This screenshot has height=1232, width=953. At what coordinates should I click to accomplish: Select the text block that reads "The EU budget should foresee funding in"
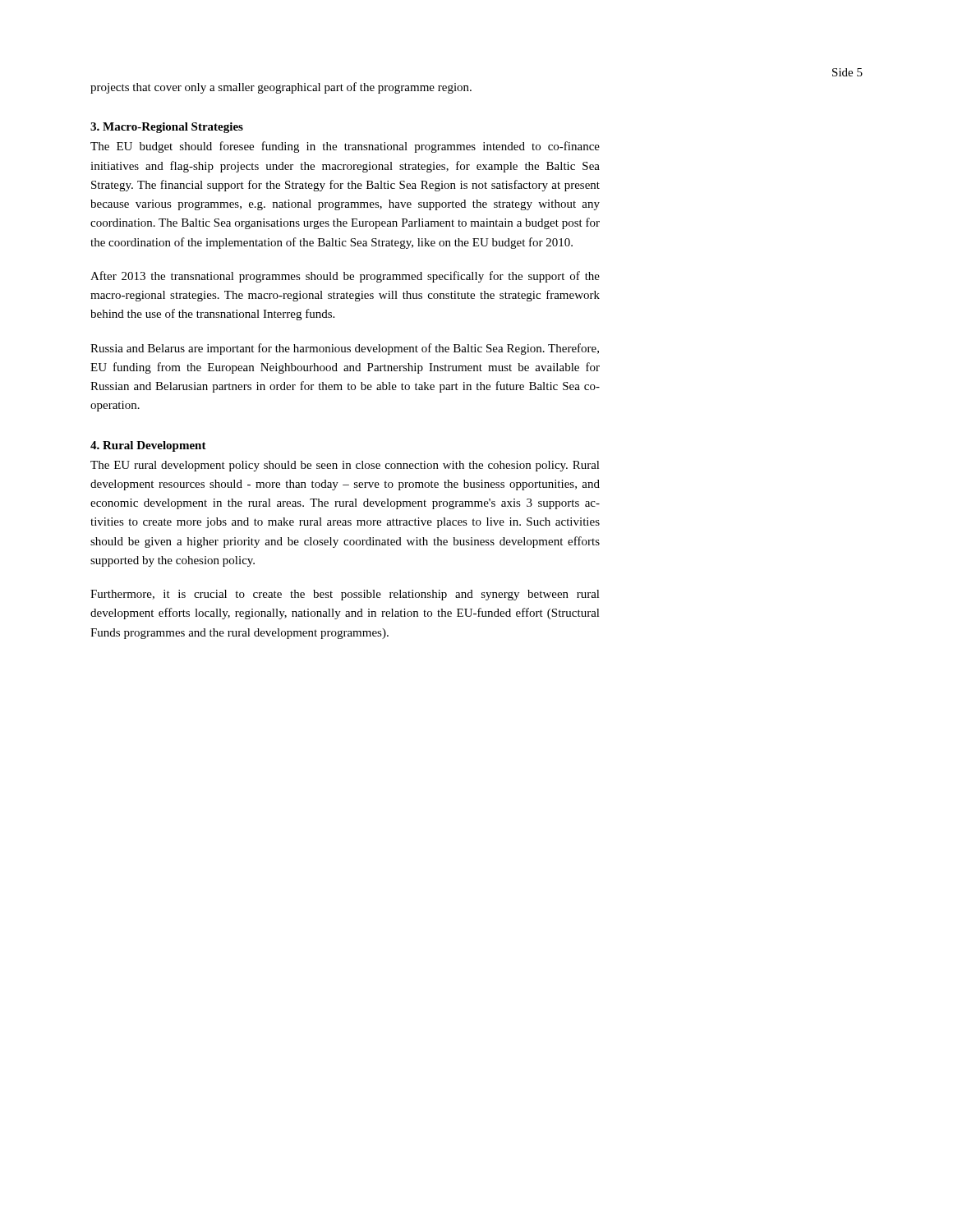tap(345, 195)
